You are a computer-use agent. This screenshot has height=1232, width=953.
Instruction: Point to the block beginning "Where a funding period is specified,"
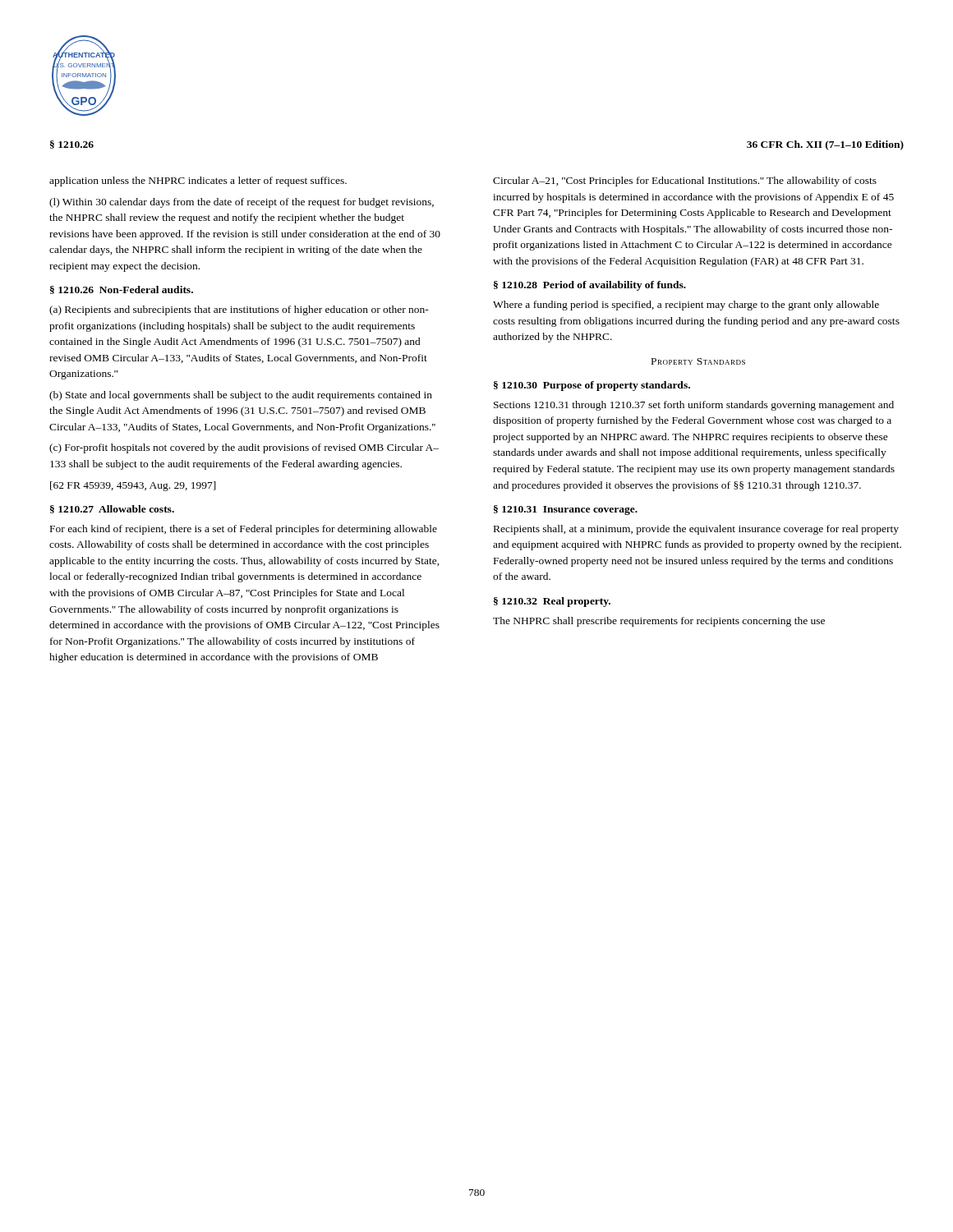click(698, 321)
